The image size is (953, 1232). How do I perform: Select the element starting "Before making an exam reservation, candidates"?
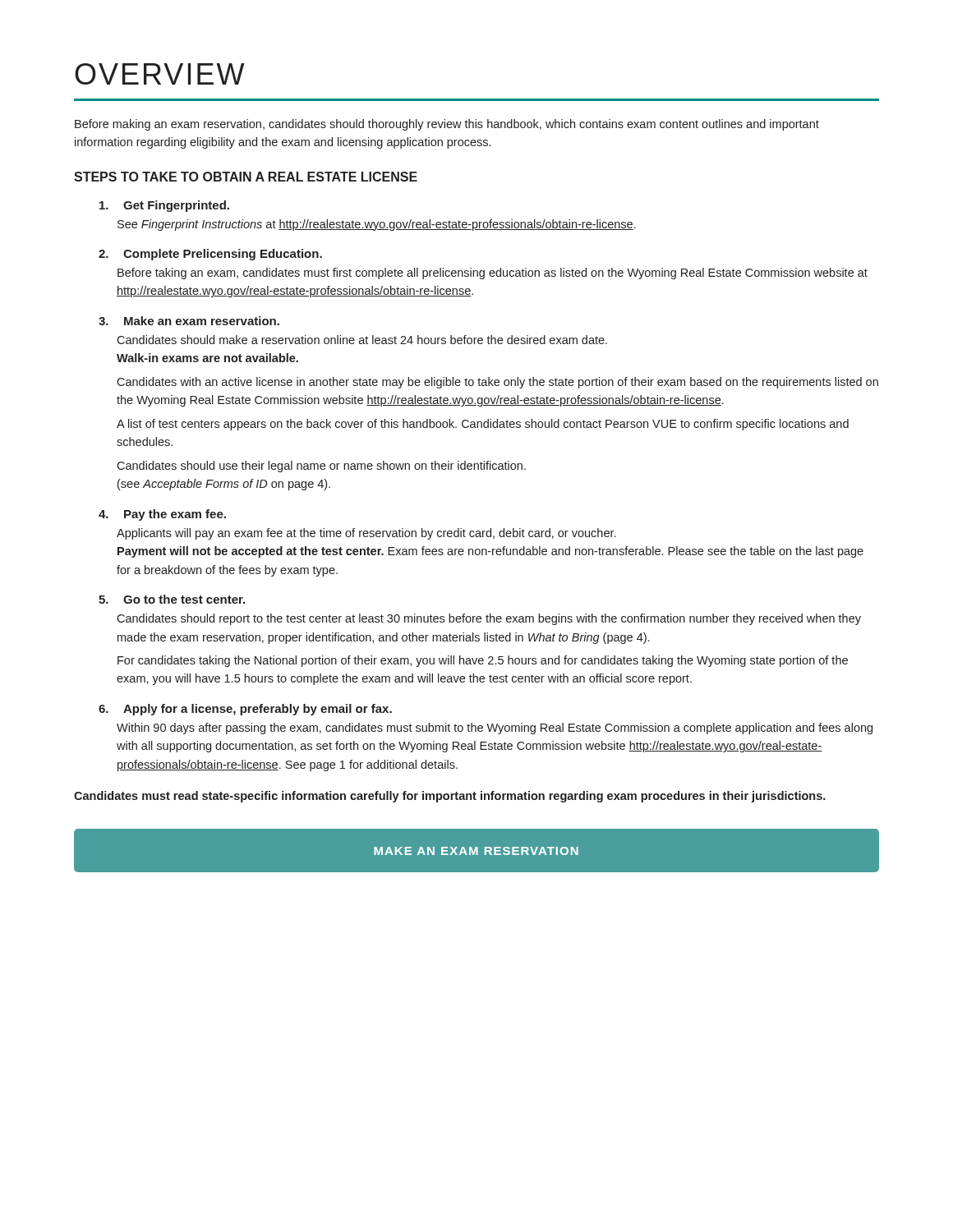[x=446, y=133]
